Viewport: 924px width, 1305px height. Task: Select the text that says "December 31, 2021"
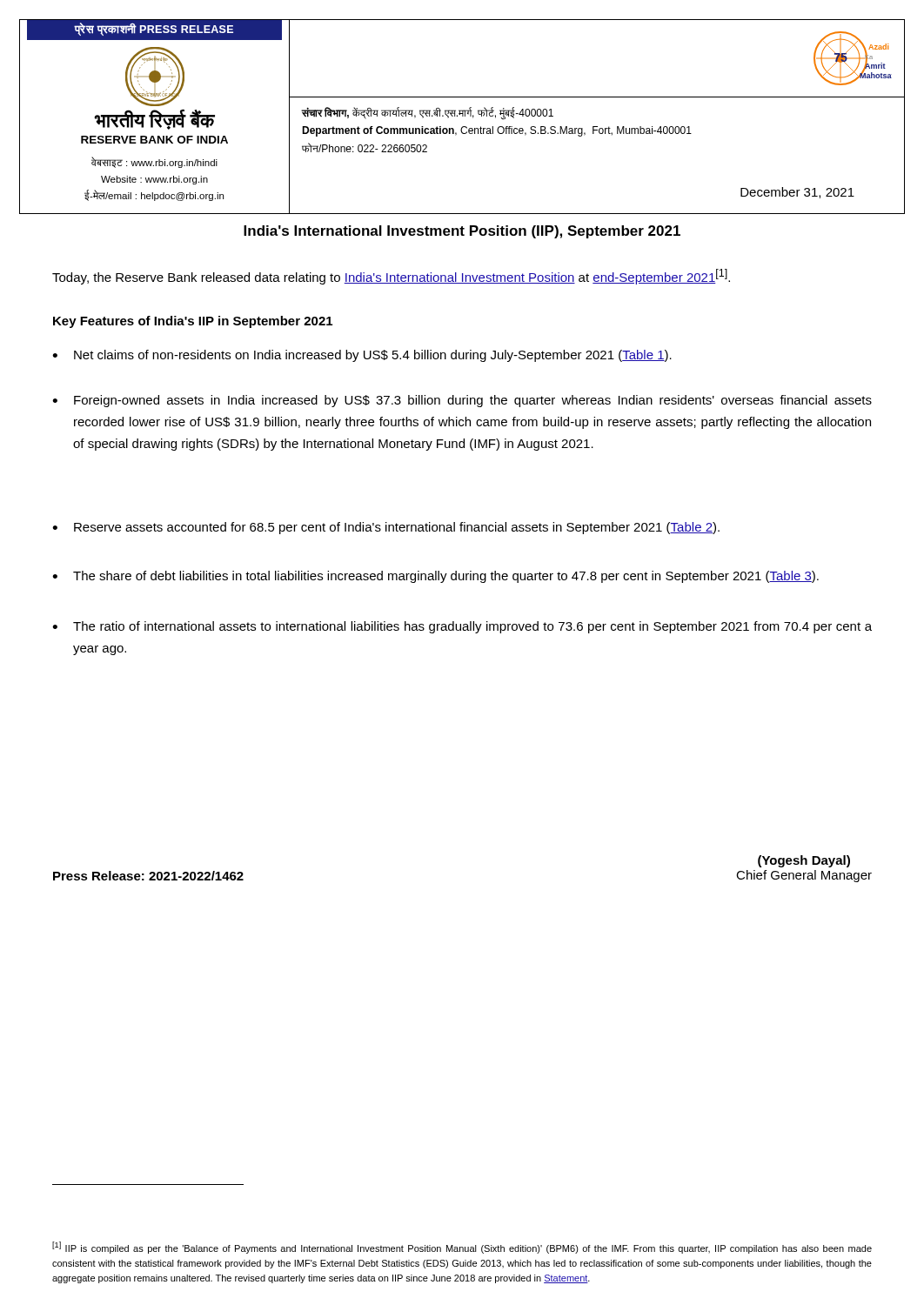[x=797, y=192]
